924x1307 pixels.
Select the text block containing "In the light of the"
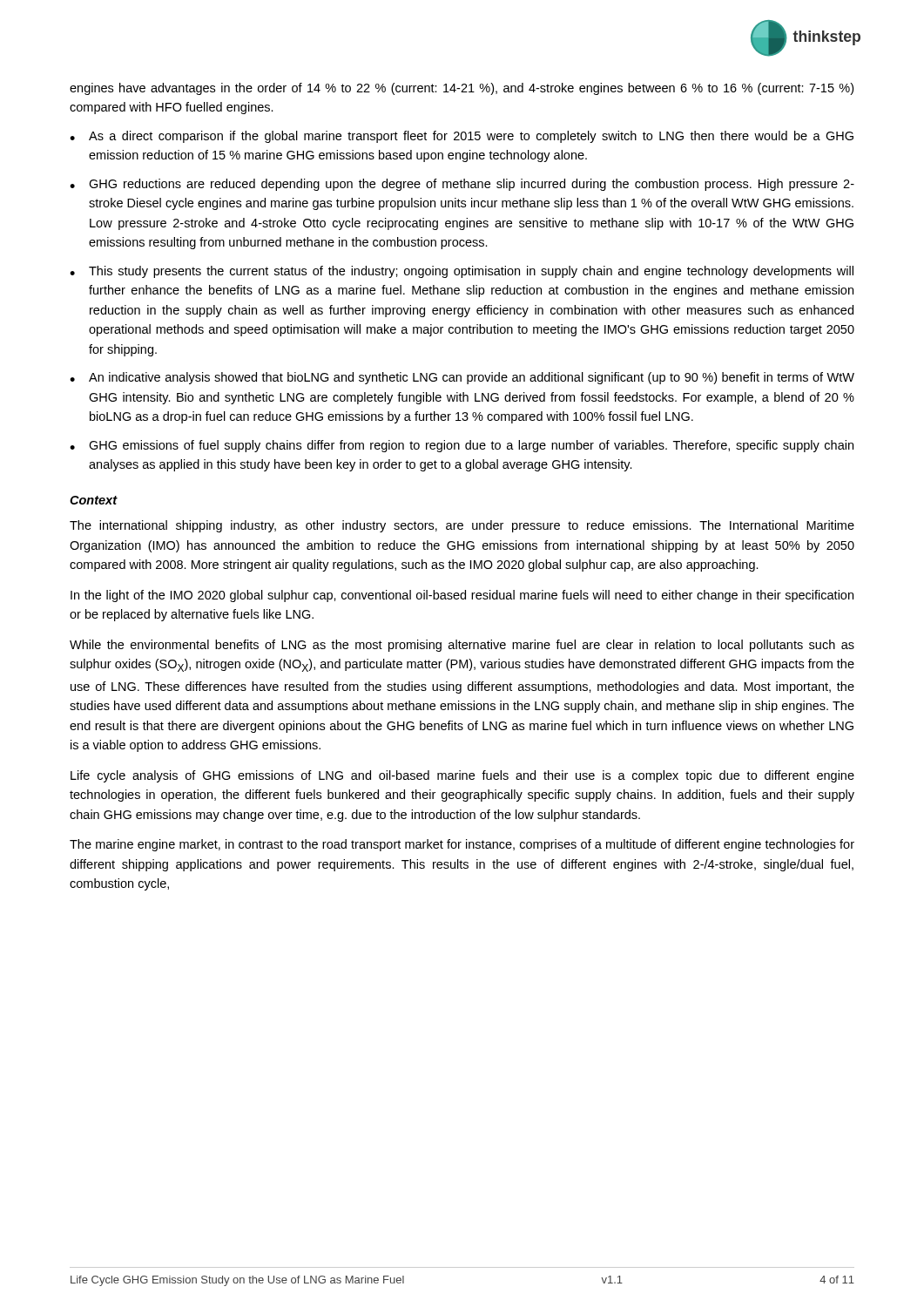pyautogui.click(x=462, y=605)
